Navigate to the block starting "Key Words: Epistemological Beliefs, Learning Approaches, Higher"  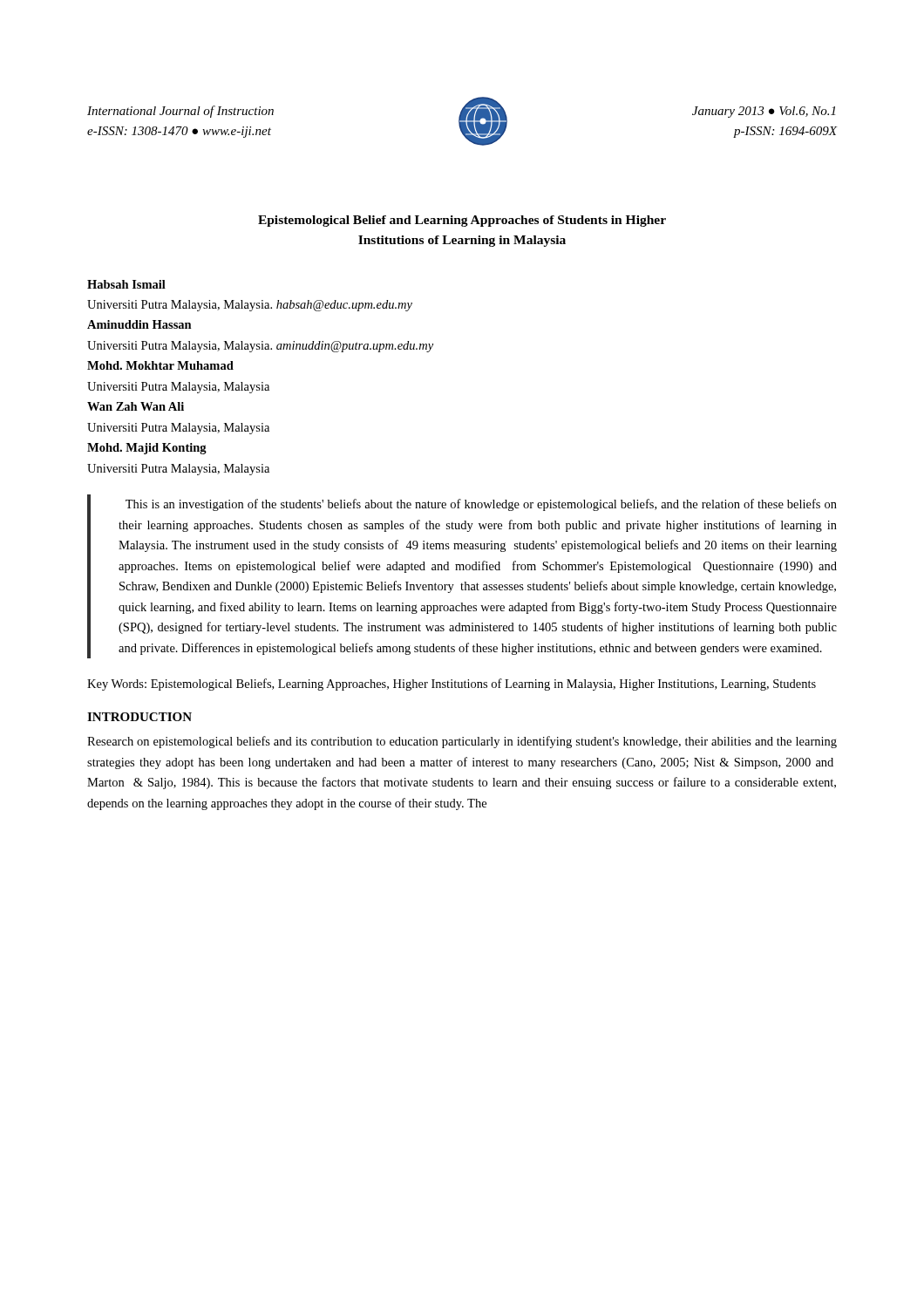pyautogui.click(x=452, y=684)
